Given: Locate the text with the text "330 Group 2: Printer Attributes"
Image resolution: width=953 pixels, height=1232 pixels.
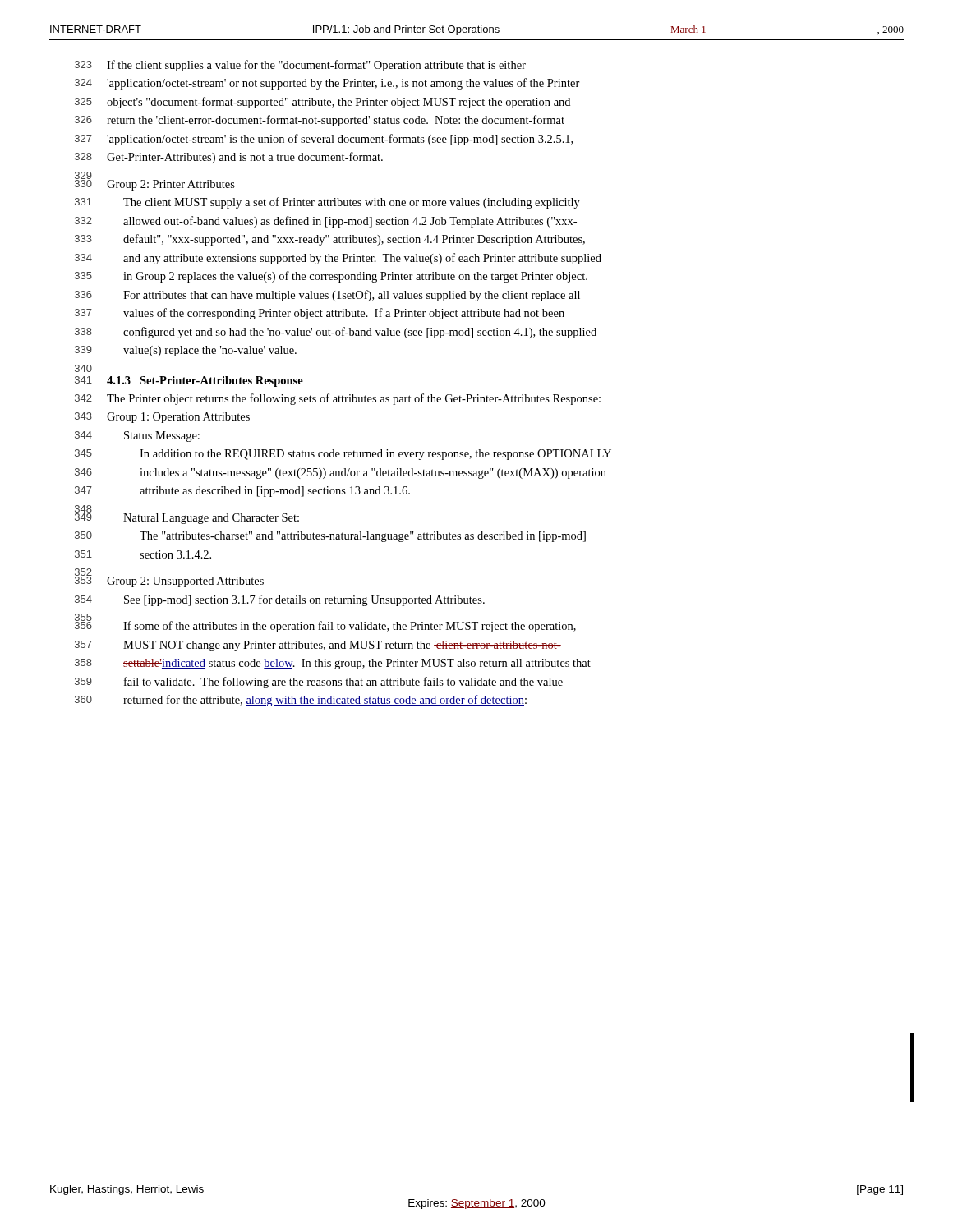Looking at the screenshot, I should pos(155,182).
